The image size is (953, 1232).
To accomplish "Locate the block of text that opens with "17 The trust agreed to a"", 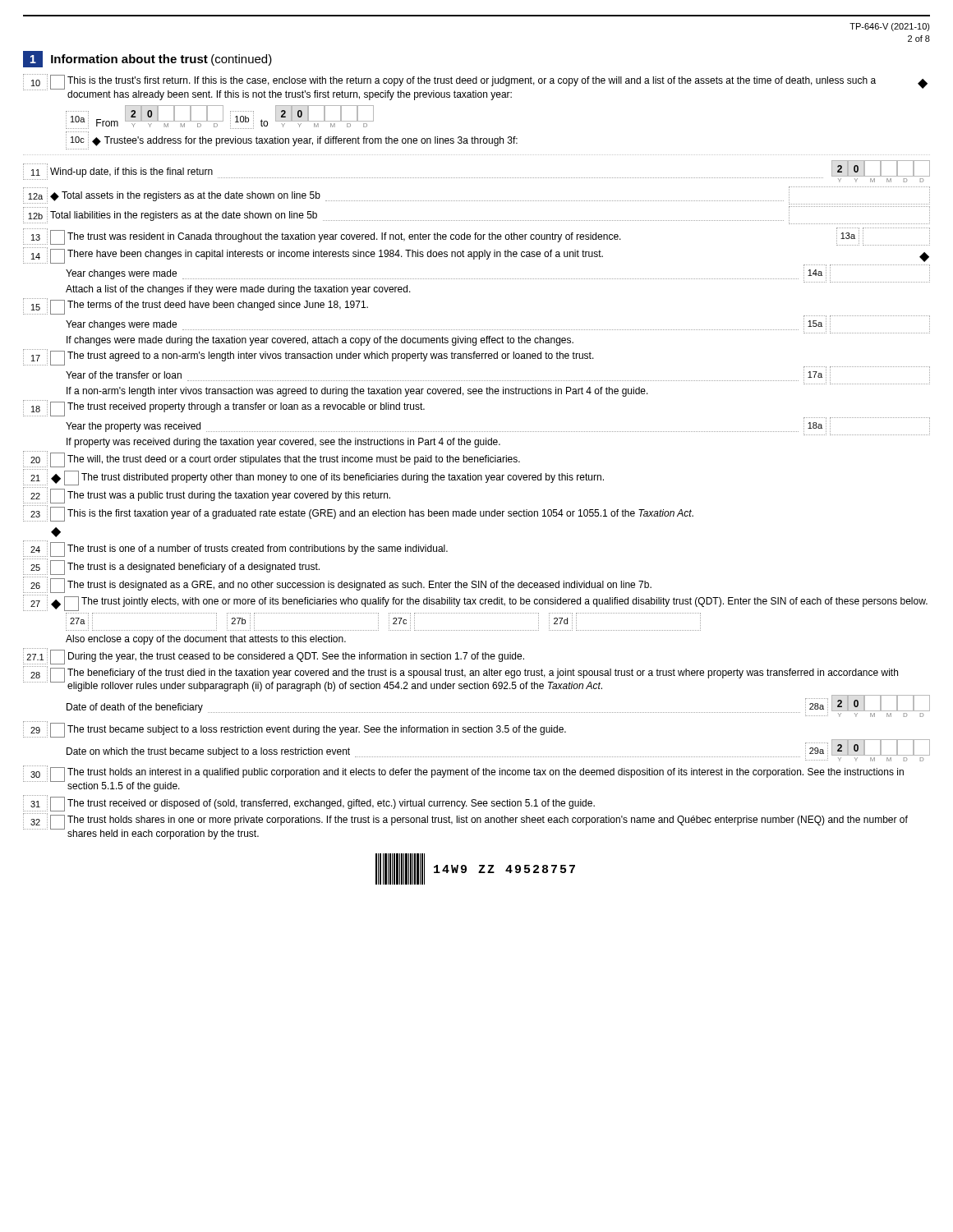I will tap(476, 357).
